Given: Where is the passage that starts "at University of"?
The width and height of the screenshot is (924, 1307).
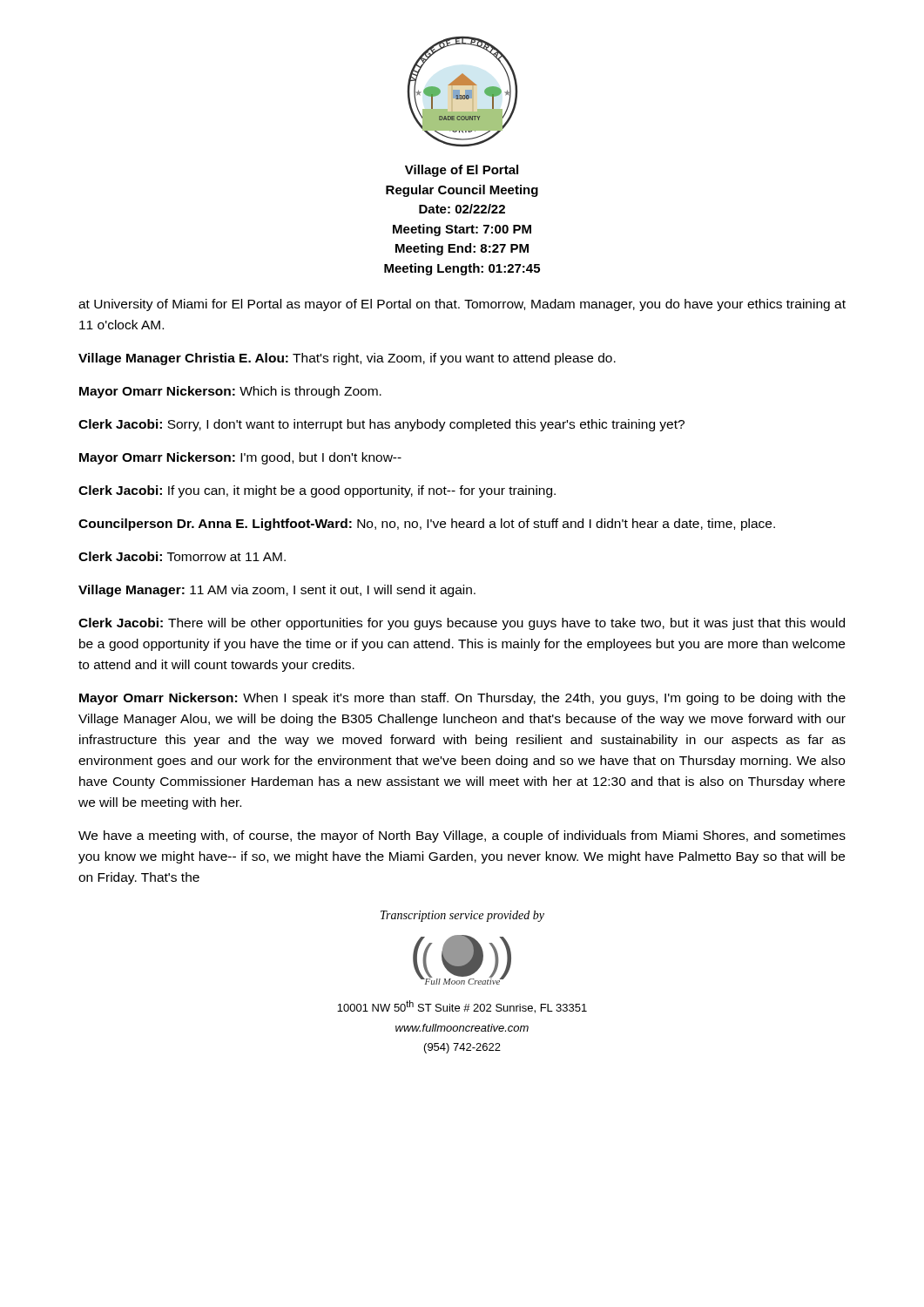Looking at the screenshot, I should [462, 314].
